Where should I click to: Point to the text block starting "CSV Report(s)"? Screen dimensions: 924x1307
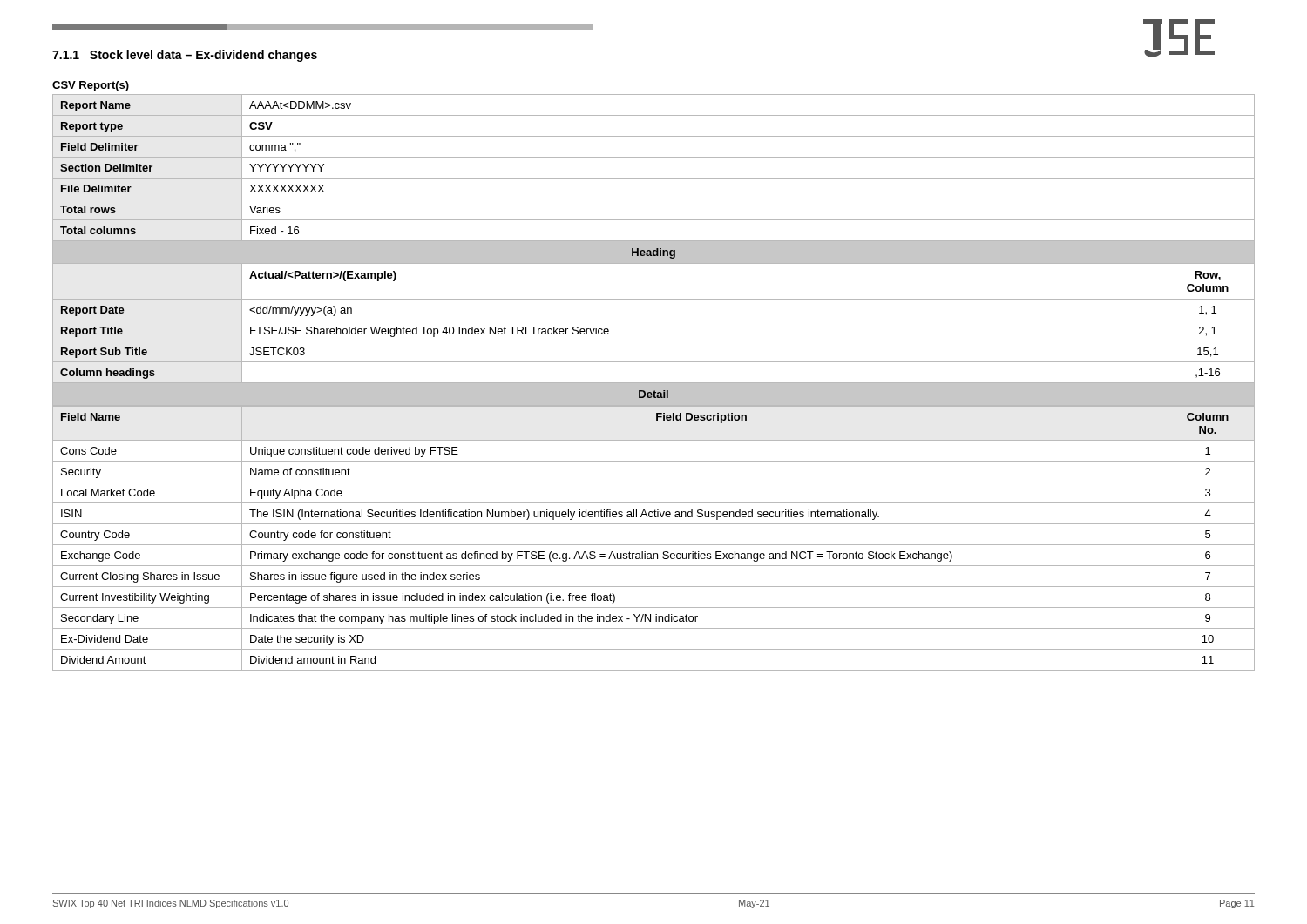pyautogui.click(x=91, y=85)
